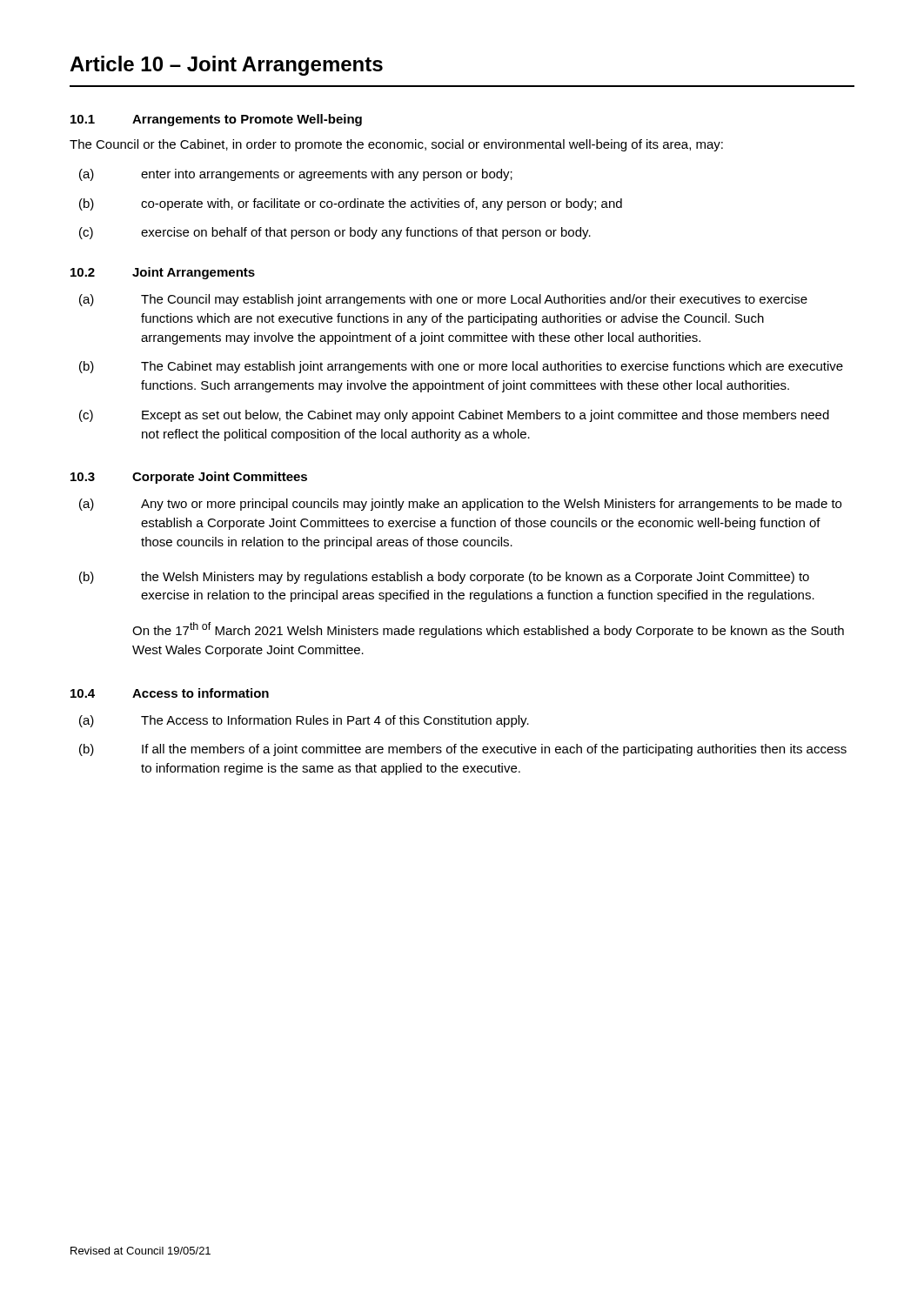Where does it say "Article 10 – Joint Arrangements"?
924x1305 pixels.
tap(226, 64)
